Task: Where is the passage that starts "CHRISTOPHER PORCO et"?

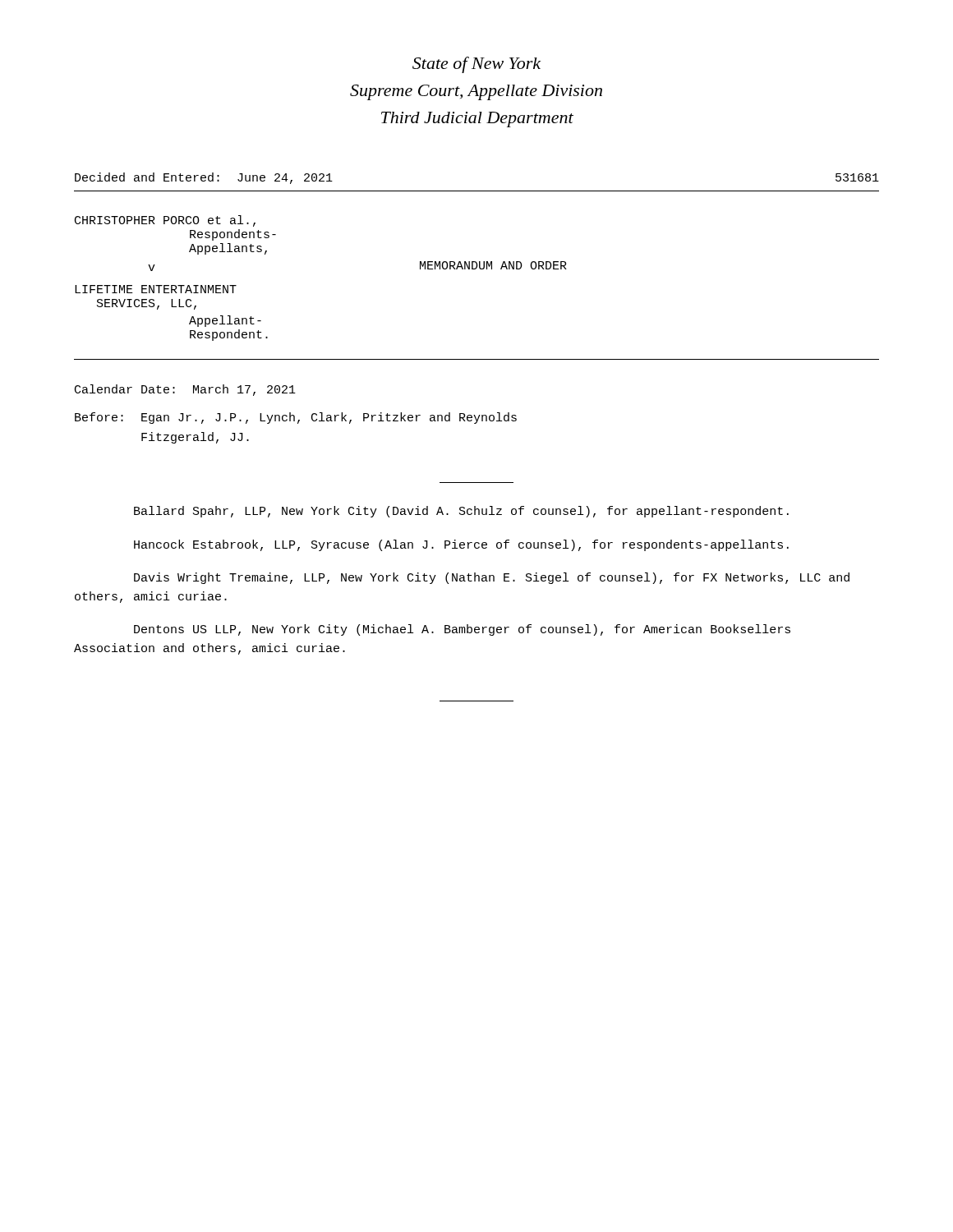Action: point(476,278)
